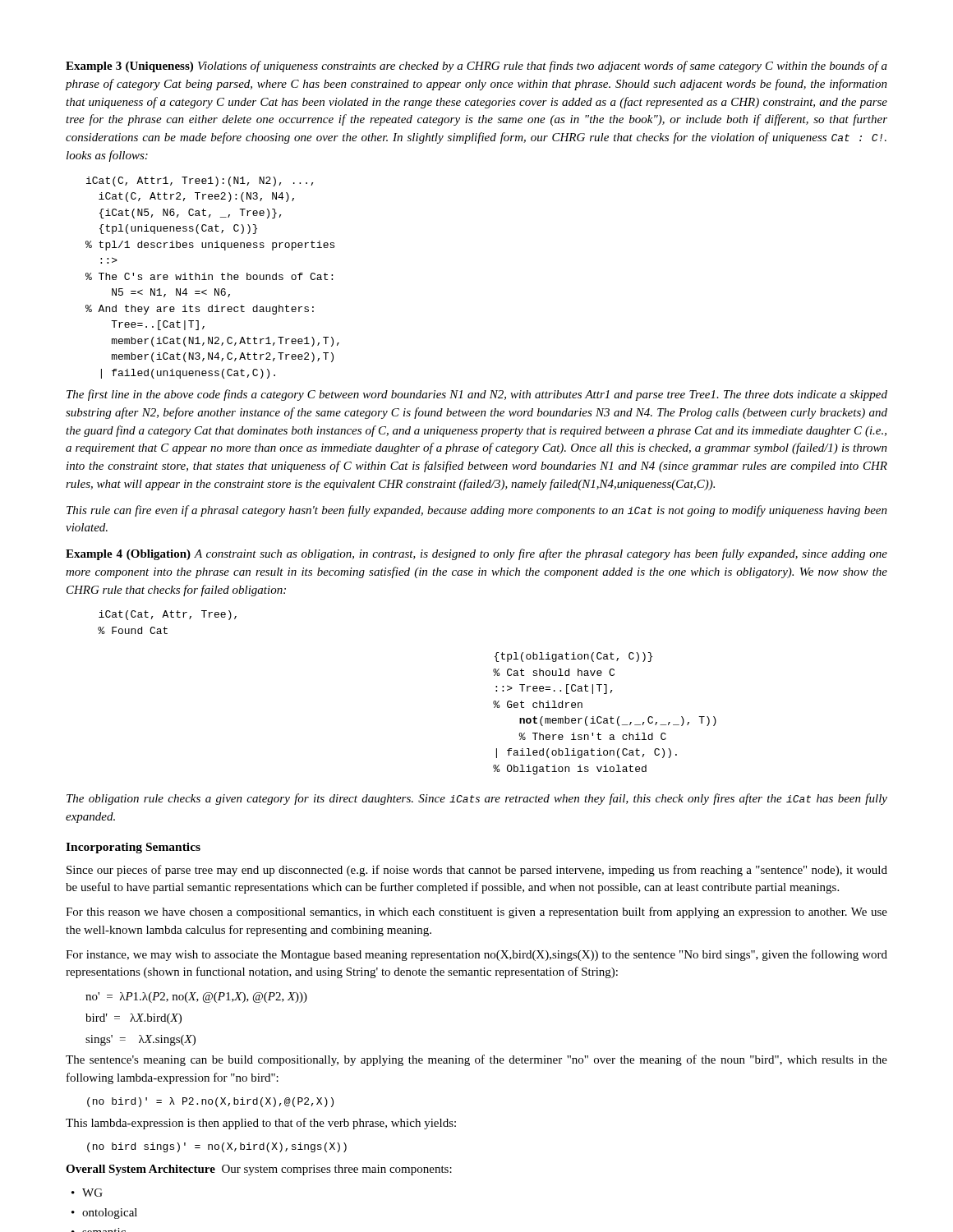Find the section header that reads "Incorporating Semantics"
Viewport: 953px width, 1232px height.
coord(133,846)
